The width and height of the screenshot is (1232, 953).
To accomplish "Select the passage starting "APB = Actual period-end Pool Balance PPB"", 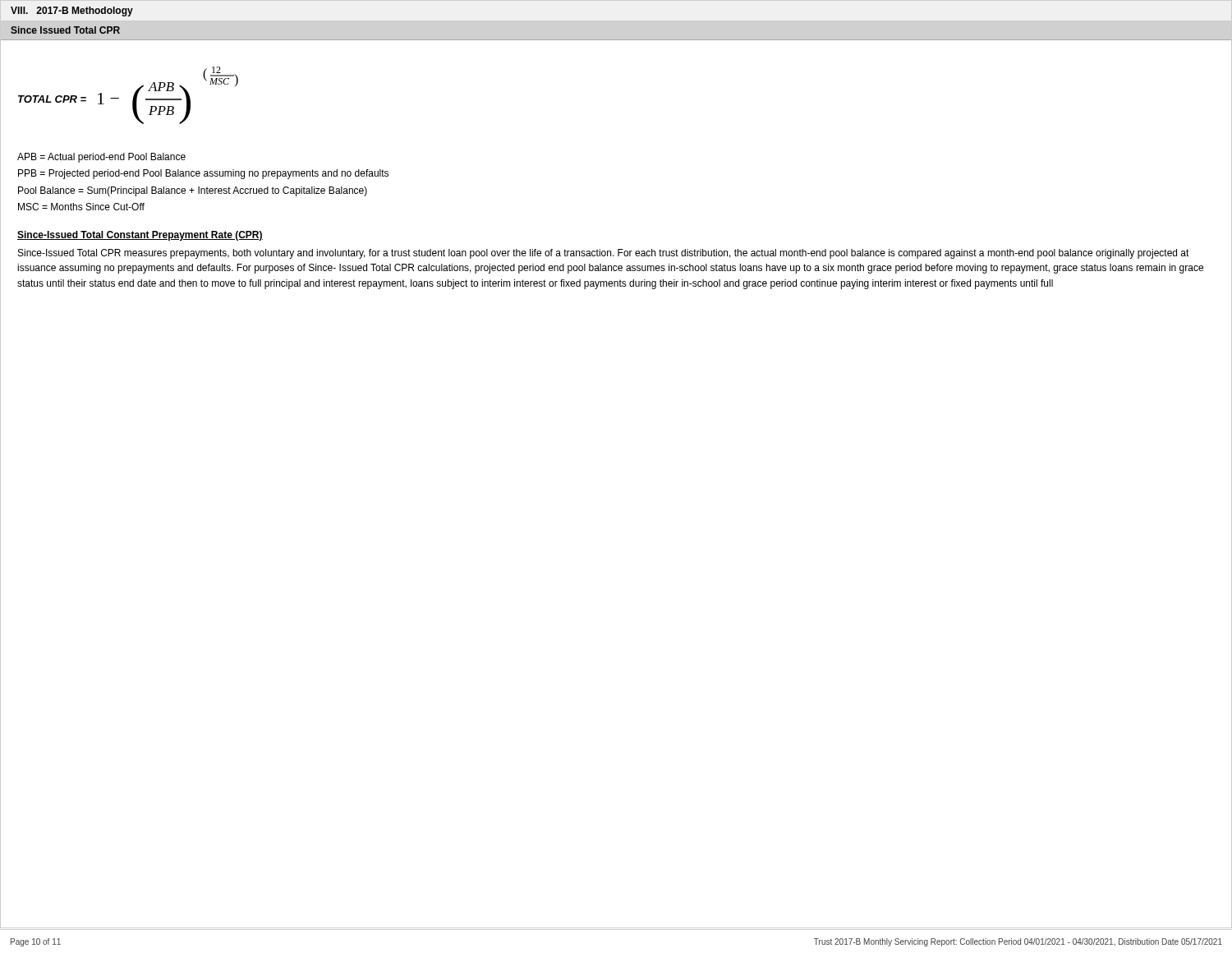I will (x=203, y=182).
